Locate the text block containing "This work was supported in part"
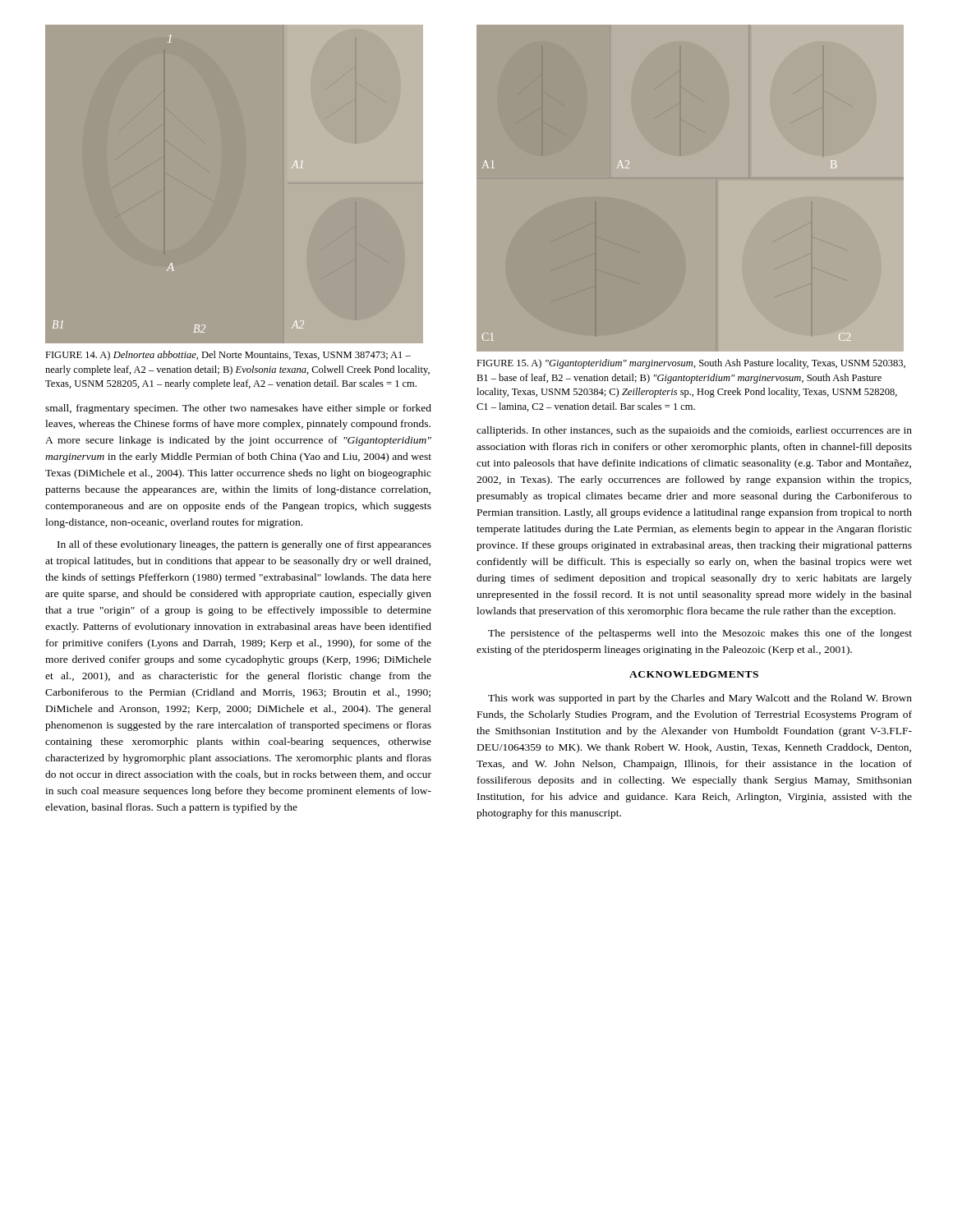 [694, 756]
